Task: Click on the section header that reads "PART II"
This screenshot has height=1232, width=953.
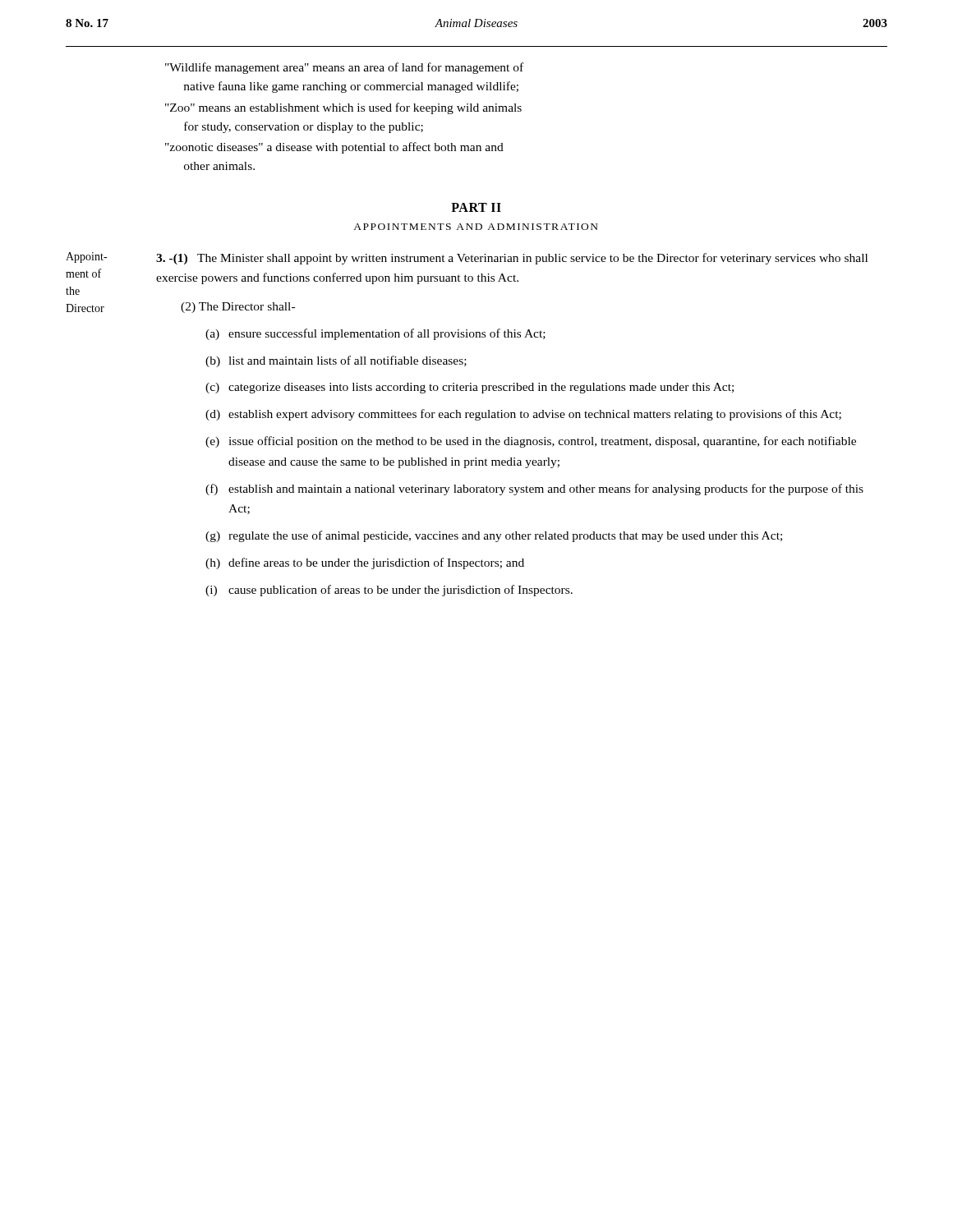Action: pos(476,207)
